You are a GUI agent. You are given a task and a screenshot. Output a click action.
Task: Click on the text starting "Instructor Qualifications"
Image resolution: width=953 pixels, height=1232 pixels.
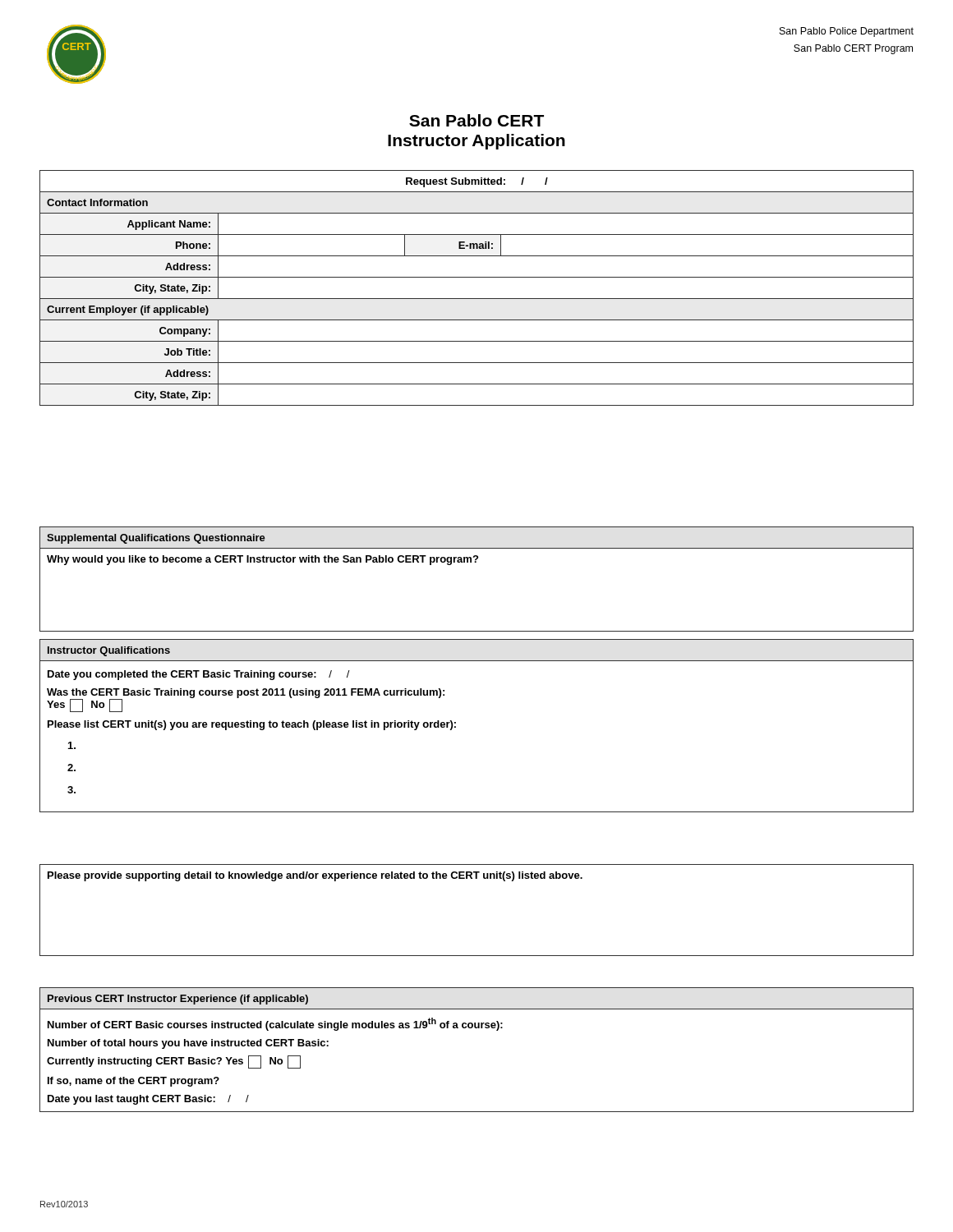pyautogui.click(x=109, y=650)
